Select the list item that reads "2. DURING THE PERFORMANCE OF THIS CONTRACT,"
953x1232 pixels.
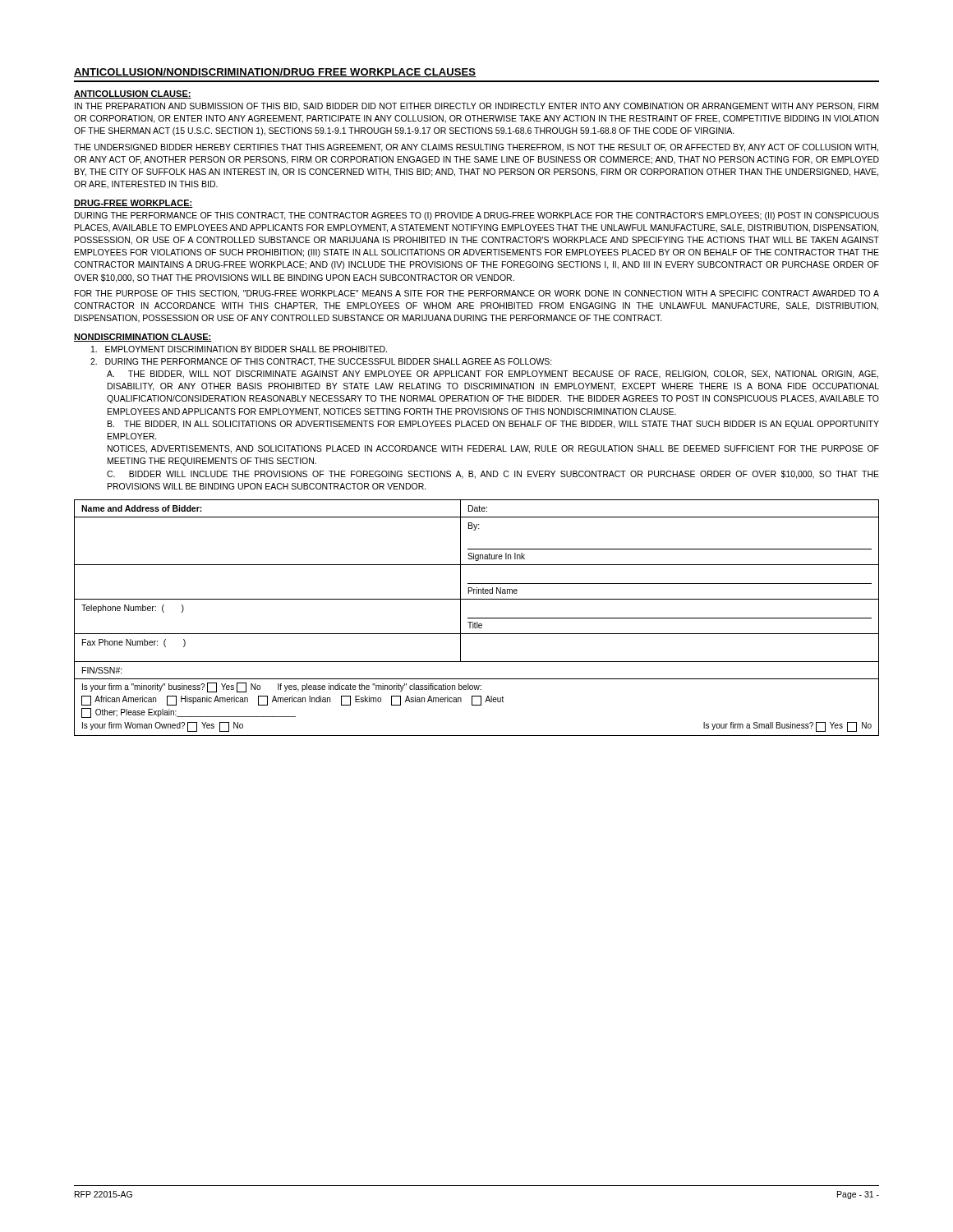coord(485,362)
